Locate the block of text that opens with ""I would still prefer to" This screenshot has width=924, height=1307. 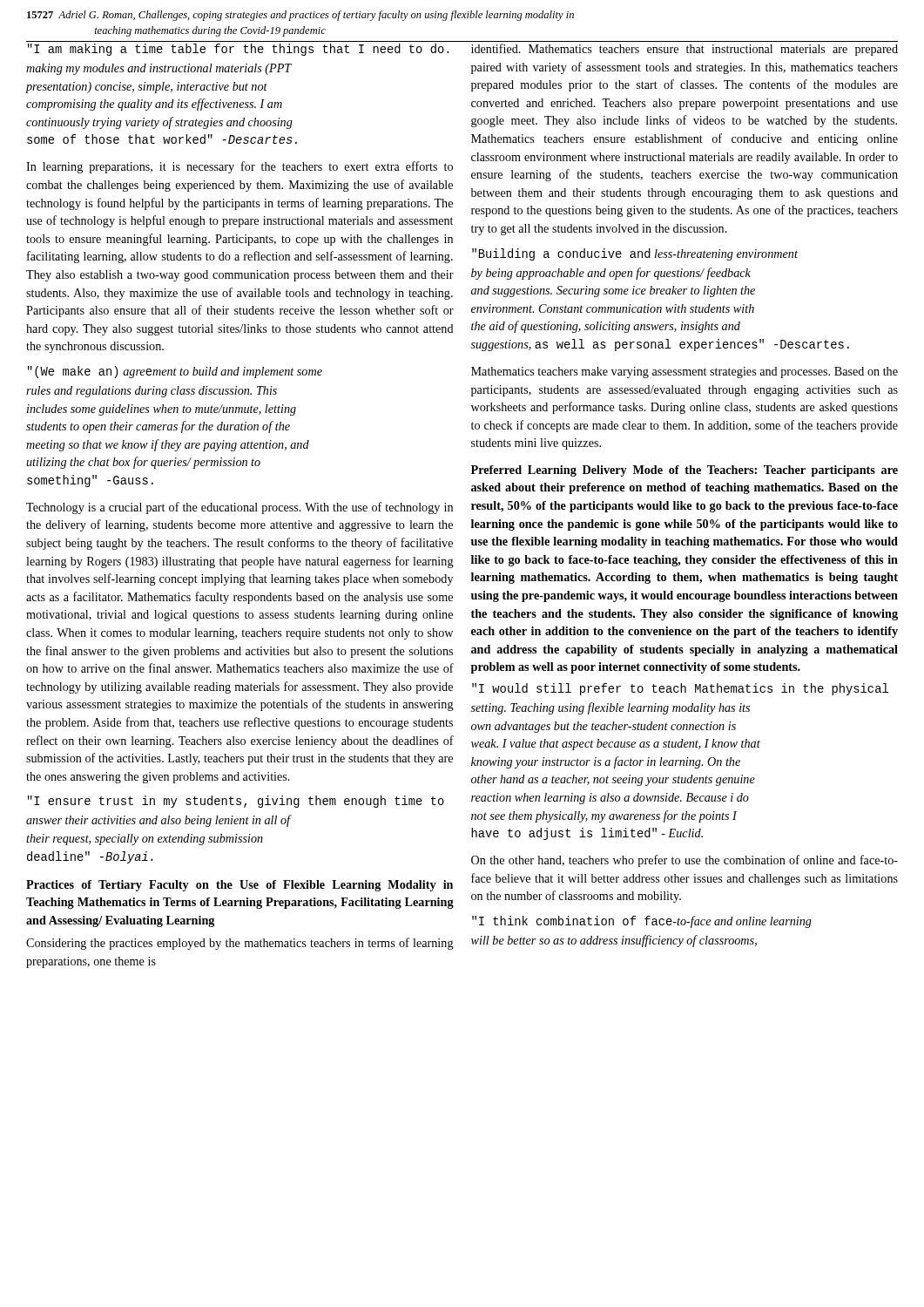click(x=684, y=762)
